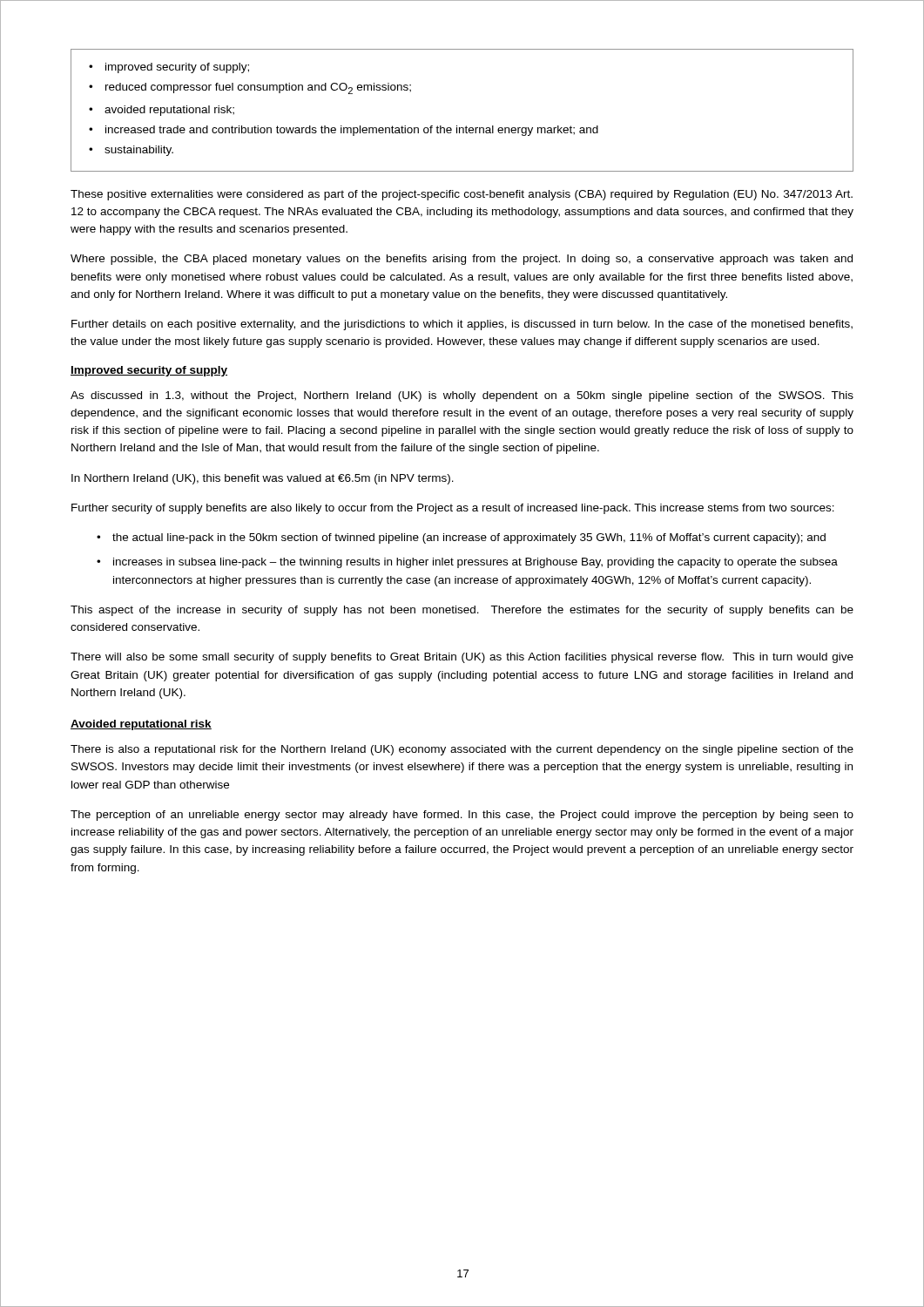Image resolution: width=924 pixels, height=1307 pixels.
Task: Find the block starting "These positive externalities were considered"
Action: (x=462, y=211)
